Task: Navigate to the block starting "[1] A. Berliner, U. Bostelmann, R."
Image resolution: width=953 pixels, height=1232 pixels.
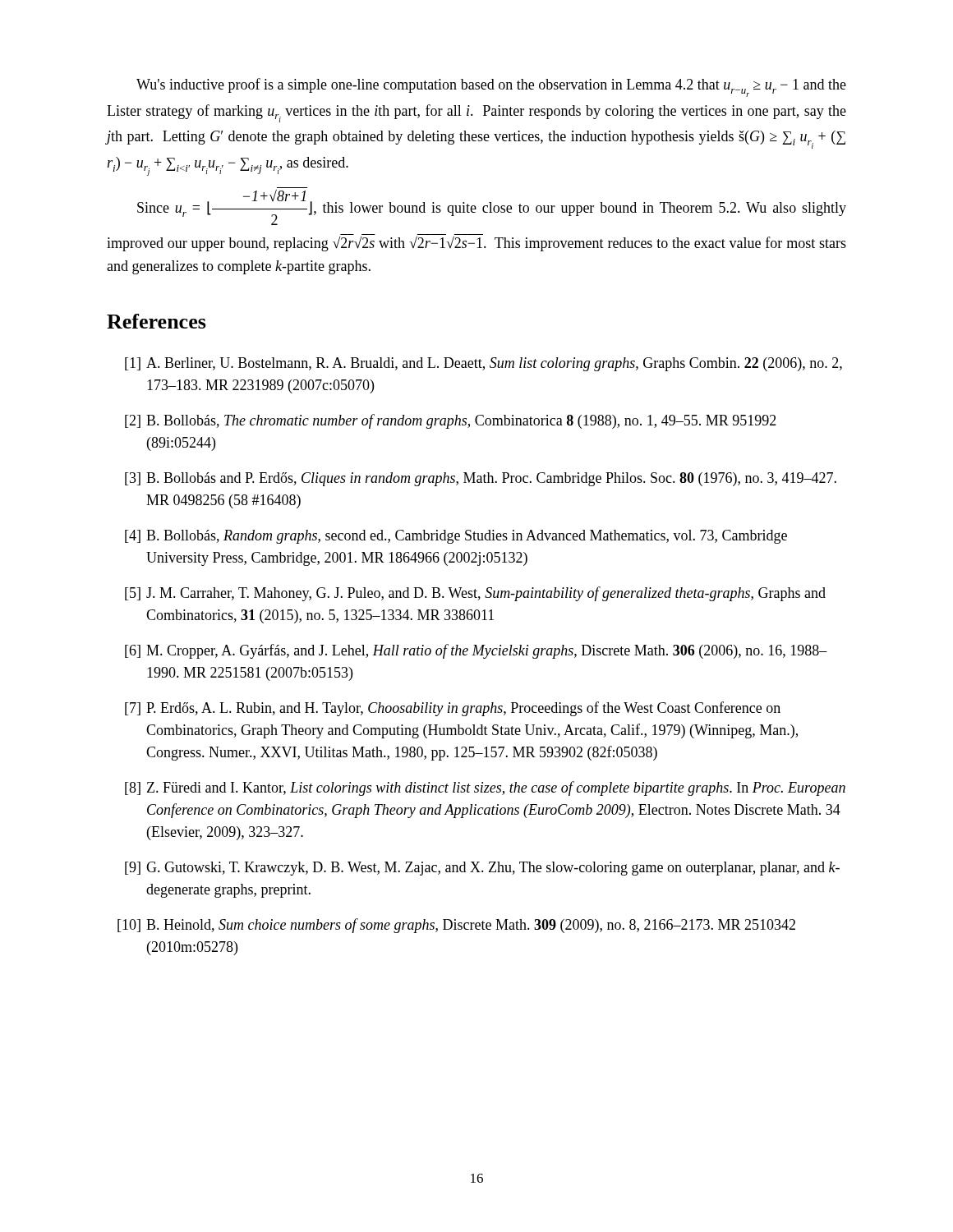Action: pyautogui.click(x=476, y=375)
